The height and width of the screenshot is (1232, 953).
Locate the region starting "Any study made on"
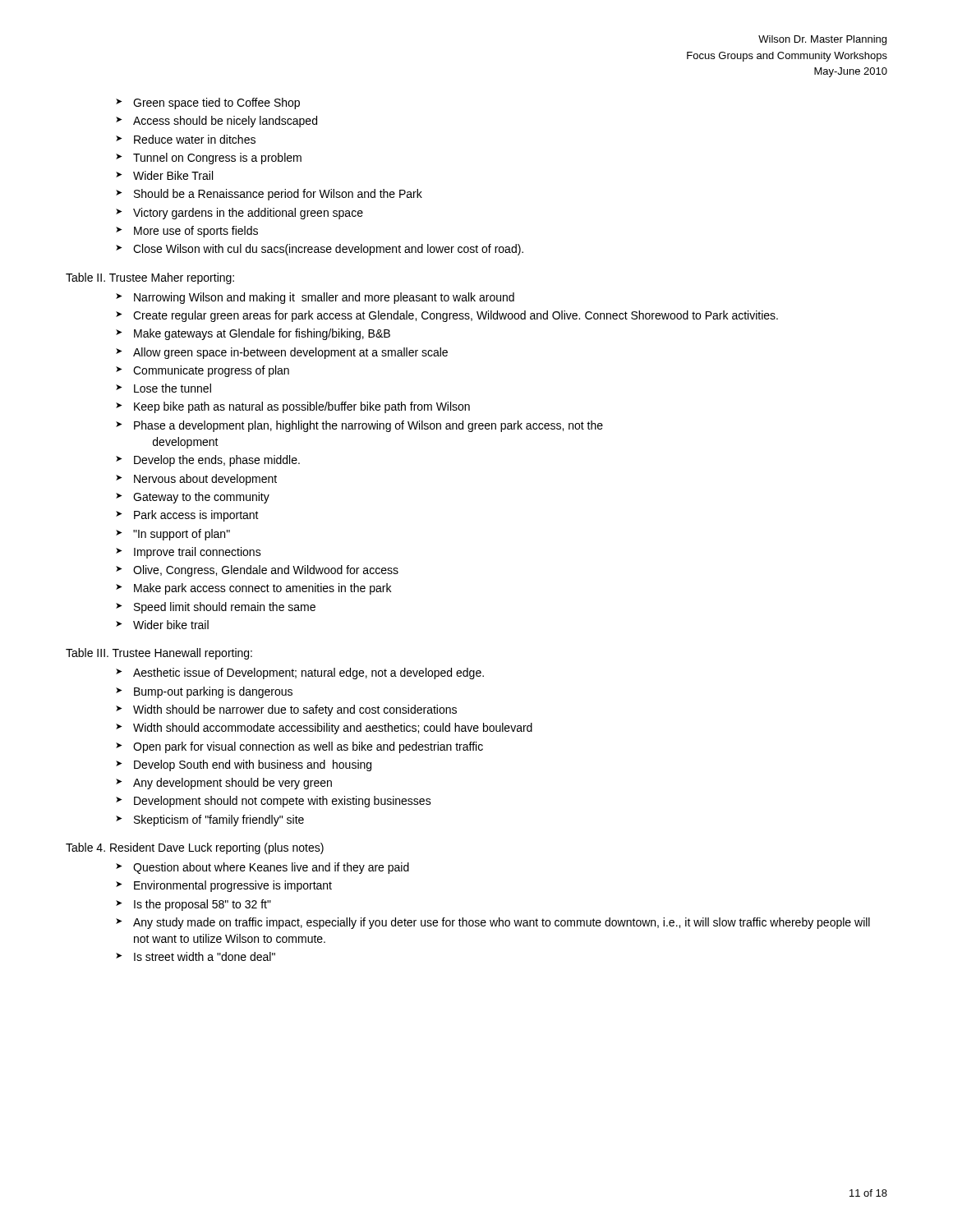[502, 931]
